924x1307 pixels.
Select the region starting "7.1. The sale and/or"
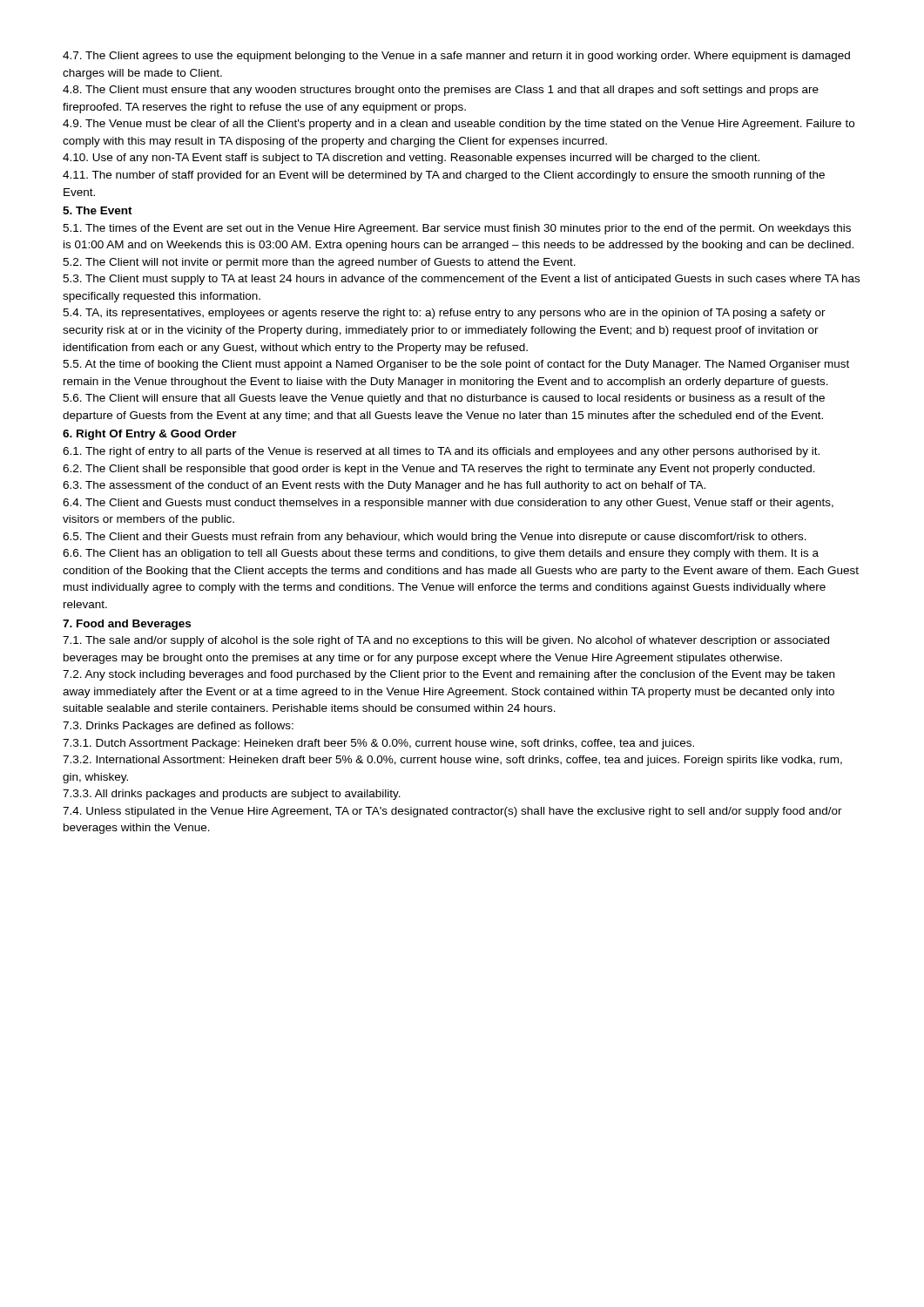click(462, 649)
